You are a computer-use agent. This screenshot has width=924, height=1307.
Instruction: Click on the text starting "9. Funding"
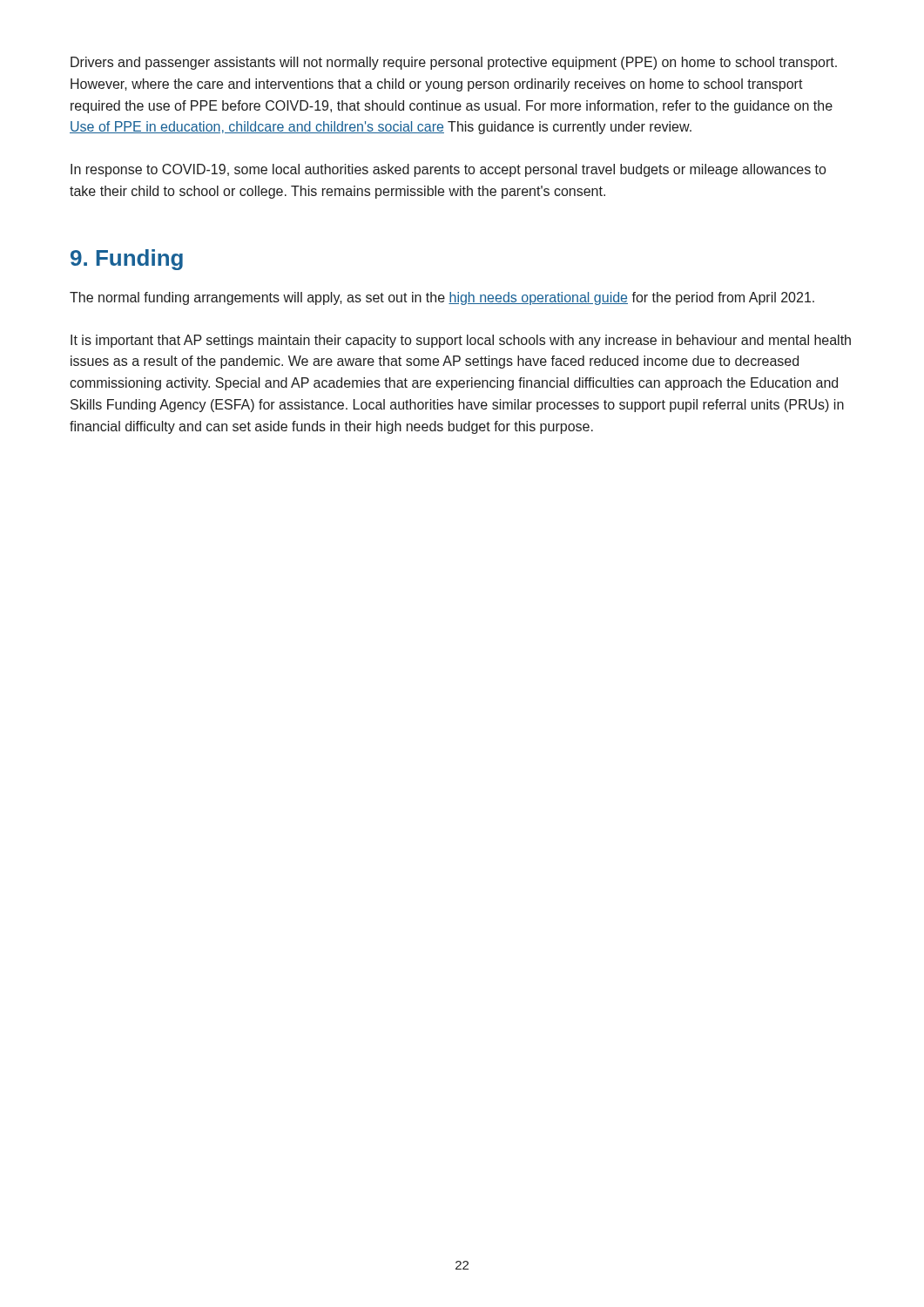click(x=127, y=258)
